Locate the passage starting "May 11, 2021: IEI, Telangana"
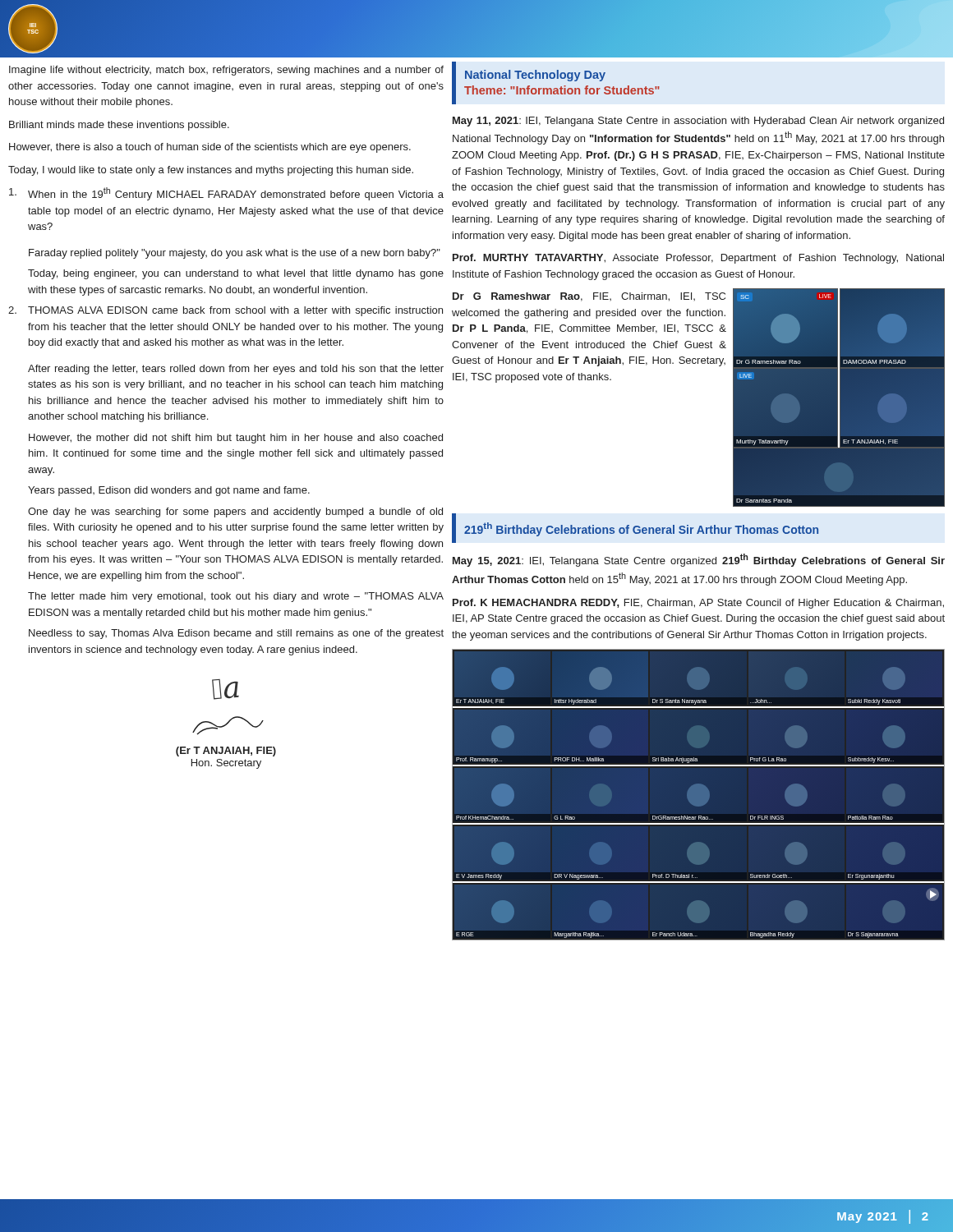Viewport: 953px width, 1232px height. pos(698,178)
